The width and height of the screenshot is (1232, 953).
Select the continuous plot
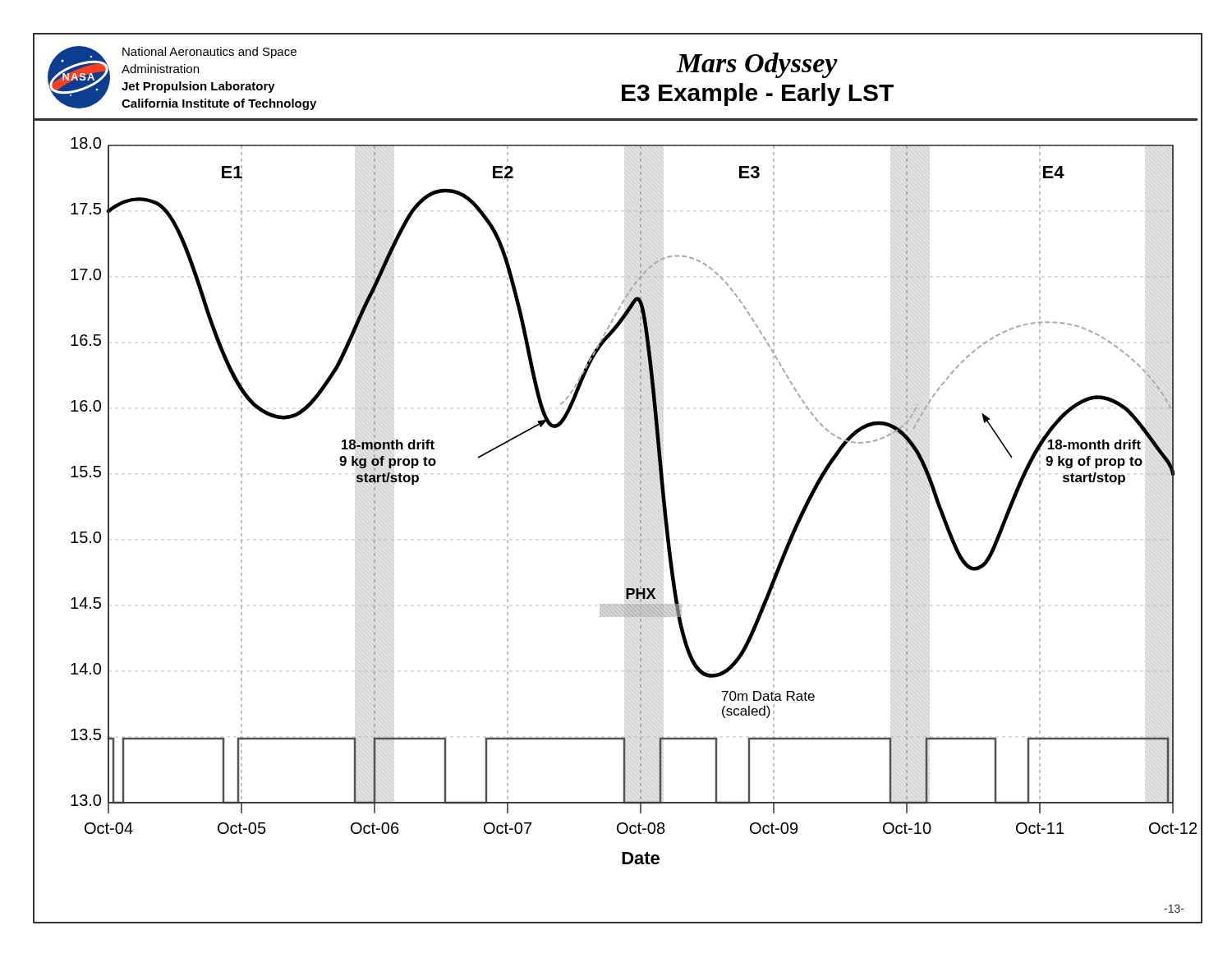[616, 511]
